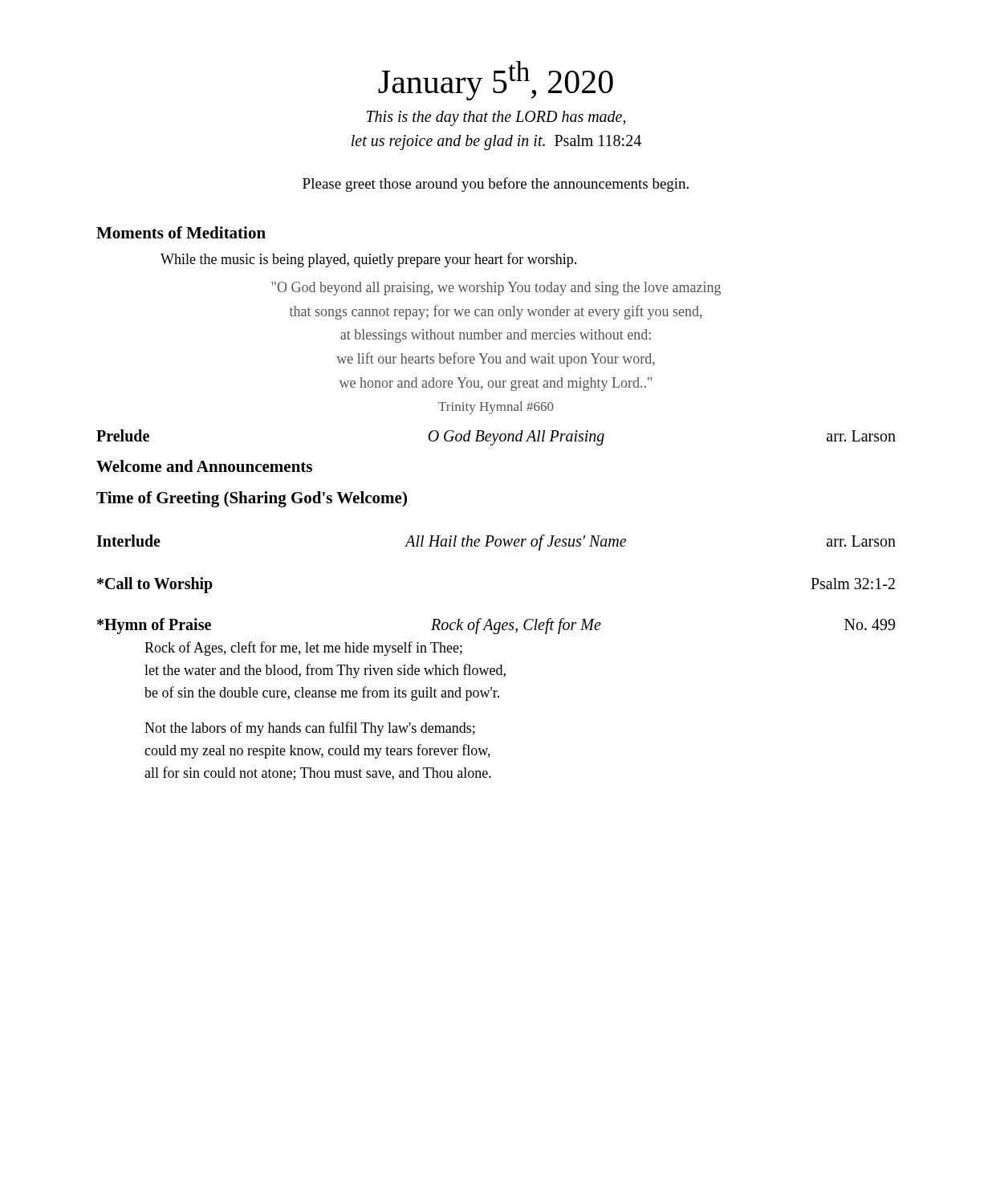Select the region starting "Welcome and Announcements"
Screen dimensions: 1204x992
pyautogui.click(x=204, y=466)
